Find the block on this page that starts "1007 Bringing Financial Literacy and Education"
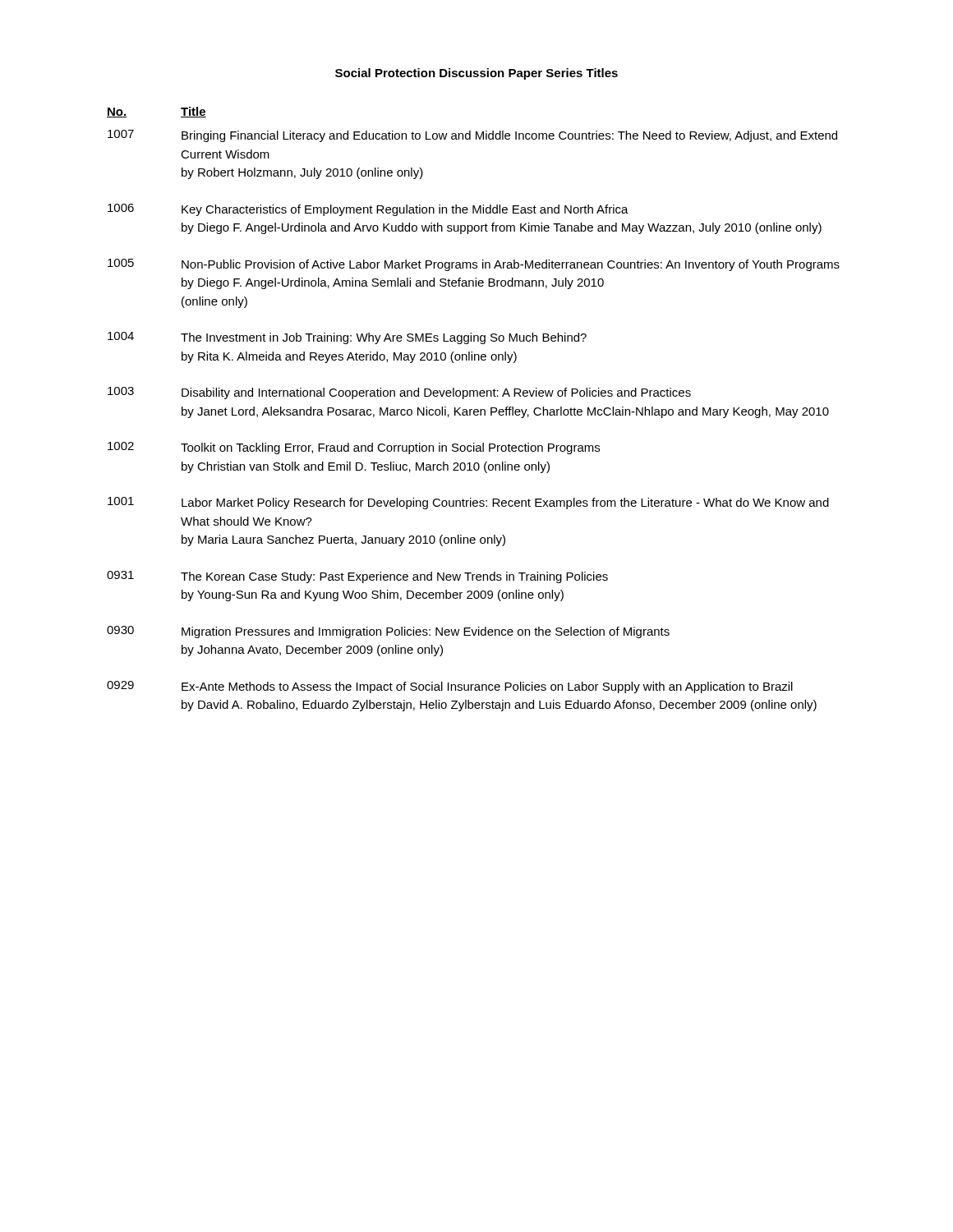Image resolution: width=953 pixels, height=1232 pixels. coord(472,136)
